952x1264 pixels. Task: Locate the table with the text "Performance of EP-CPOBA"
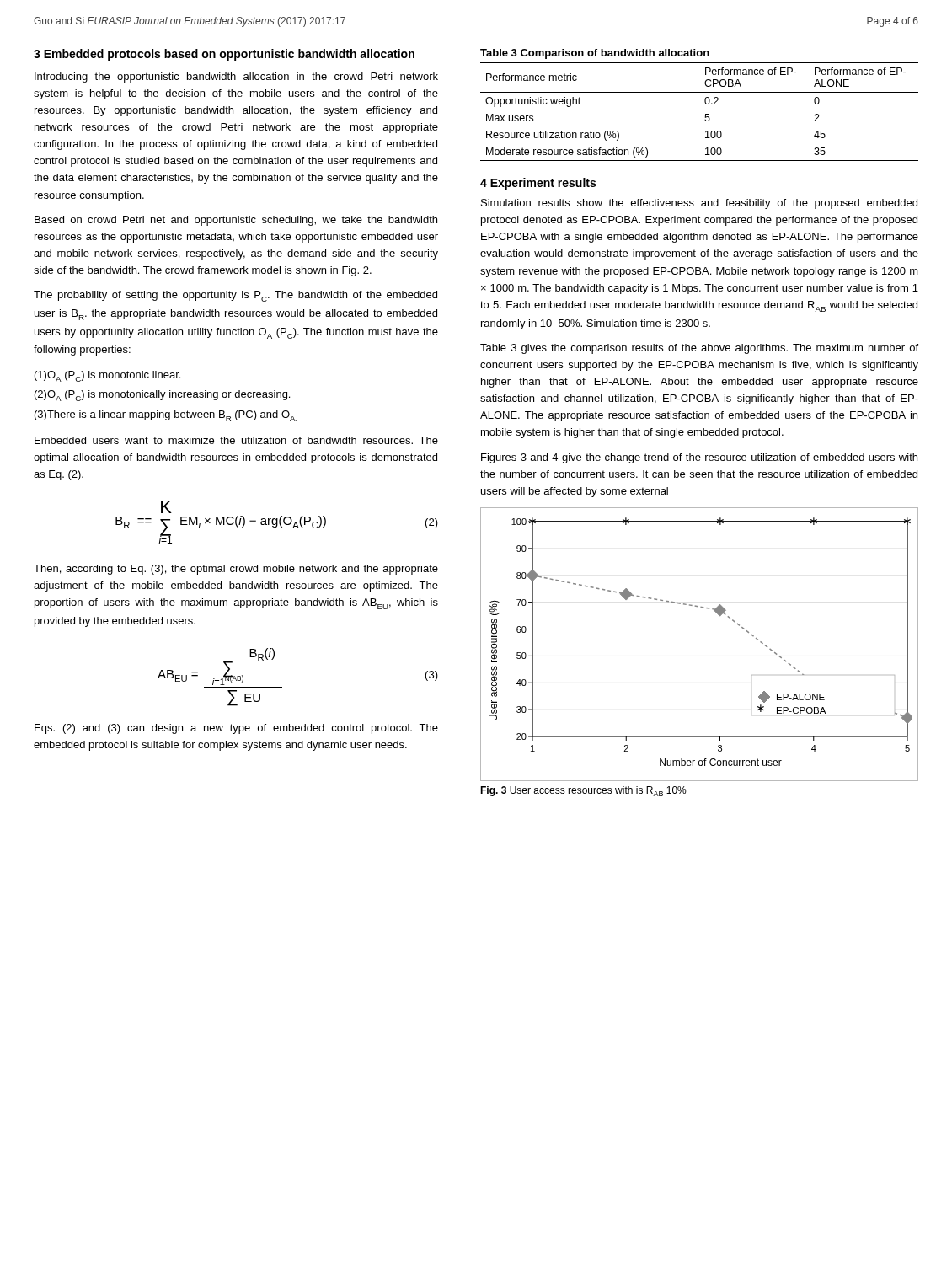click(699, 112)
